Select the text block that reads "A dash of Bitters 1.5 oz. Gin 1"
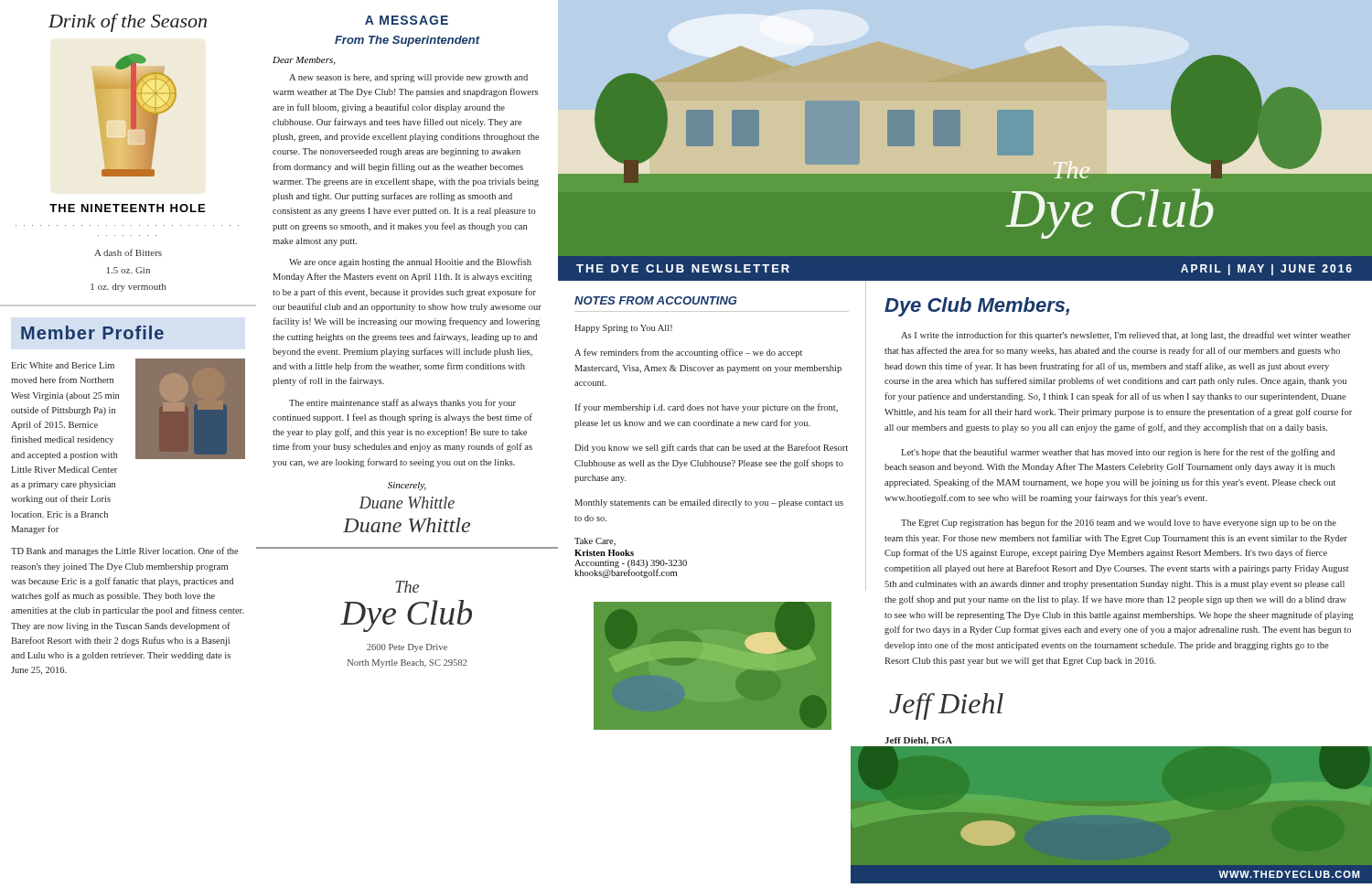Viewport: 1372px width, 888px height. (128, 270)
